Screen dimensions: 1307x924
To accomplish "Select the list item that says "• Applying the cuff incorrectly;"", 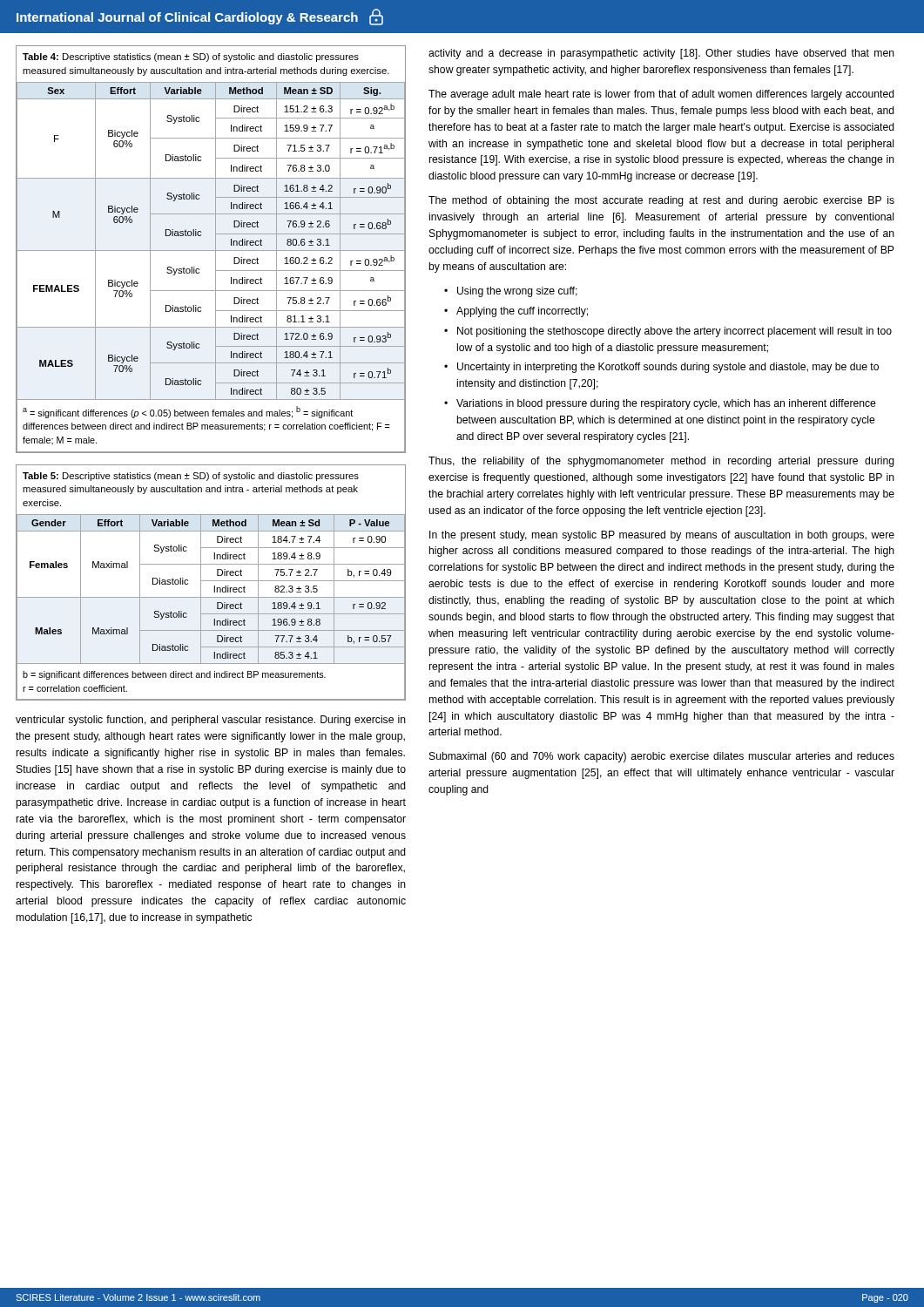I will point(517,311).
